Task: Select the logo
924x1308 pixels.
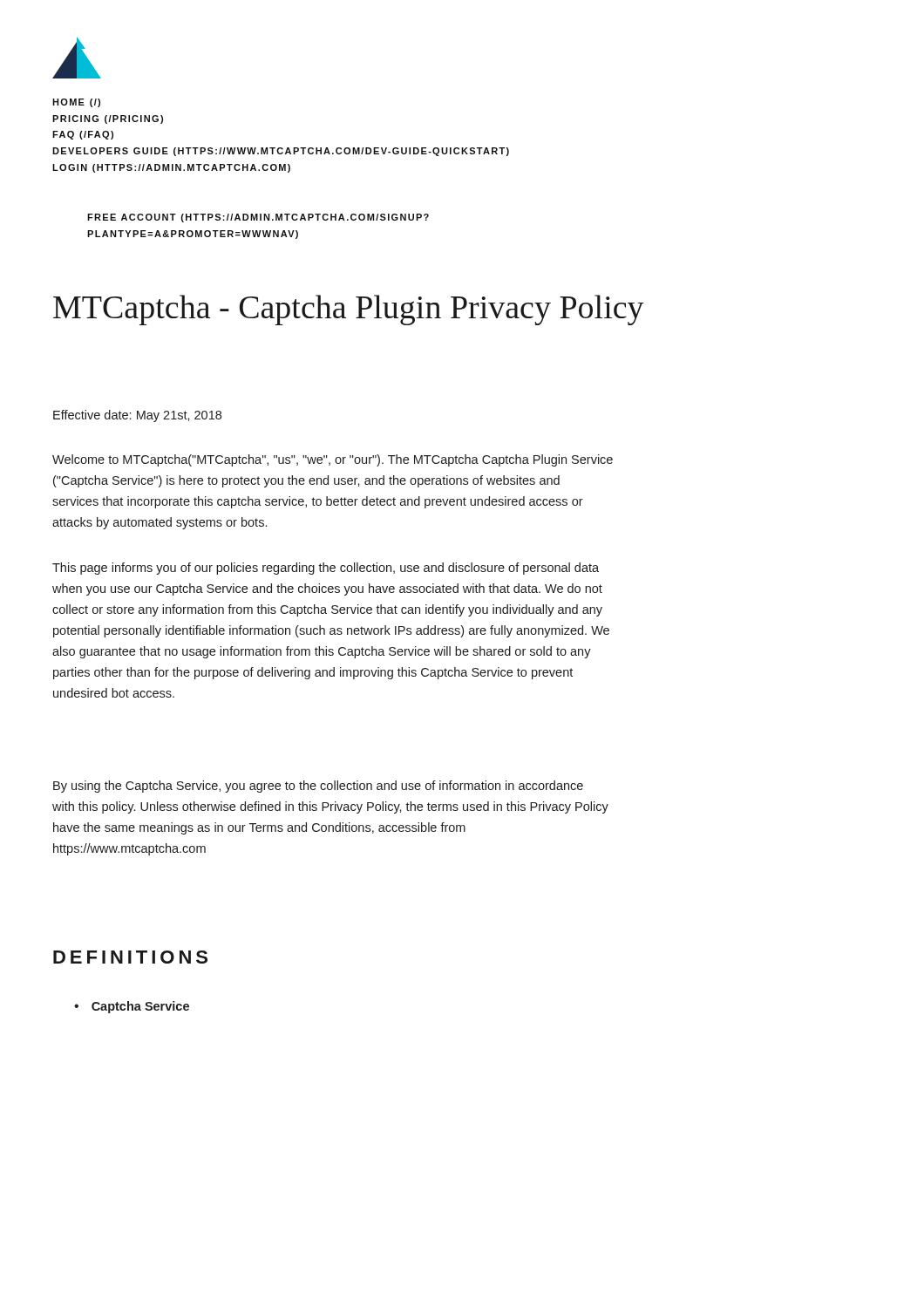Action: tap(83, 61)
